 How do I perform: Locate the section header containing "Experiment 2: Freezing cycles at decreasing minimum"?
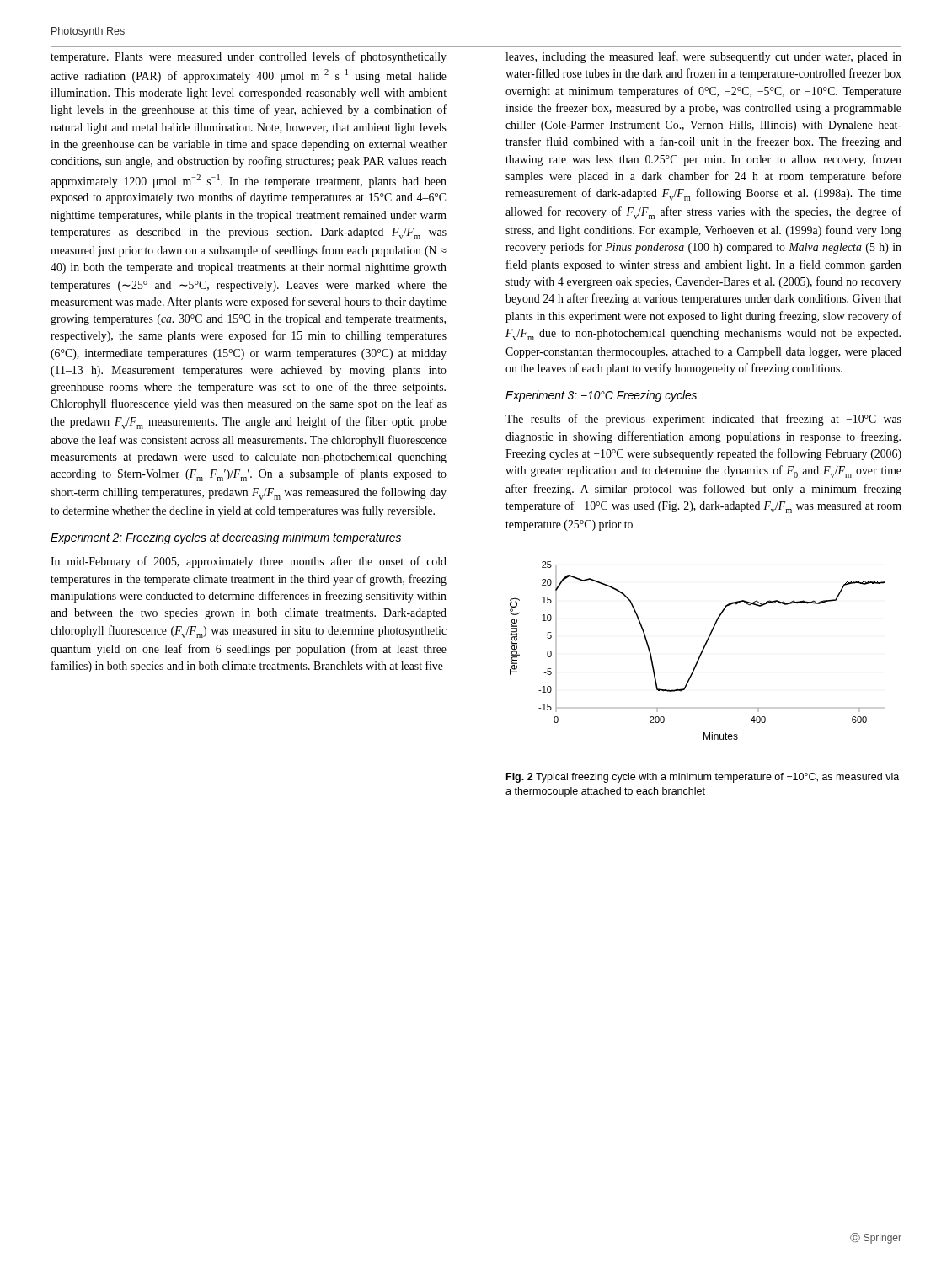(226, 538)
